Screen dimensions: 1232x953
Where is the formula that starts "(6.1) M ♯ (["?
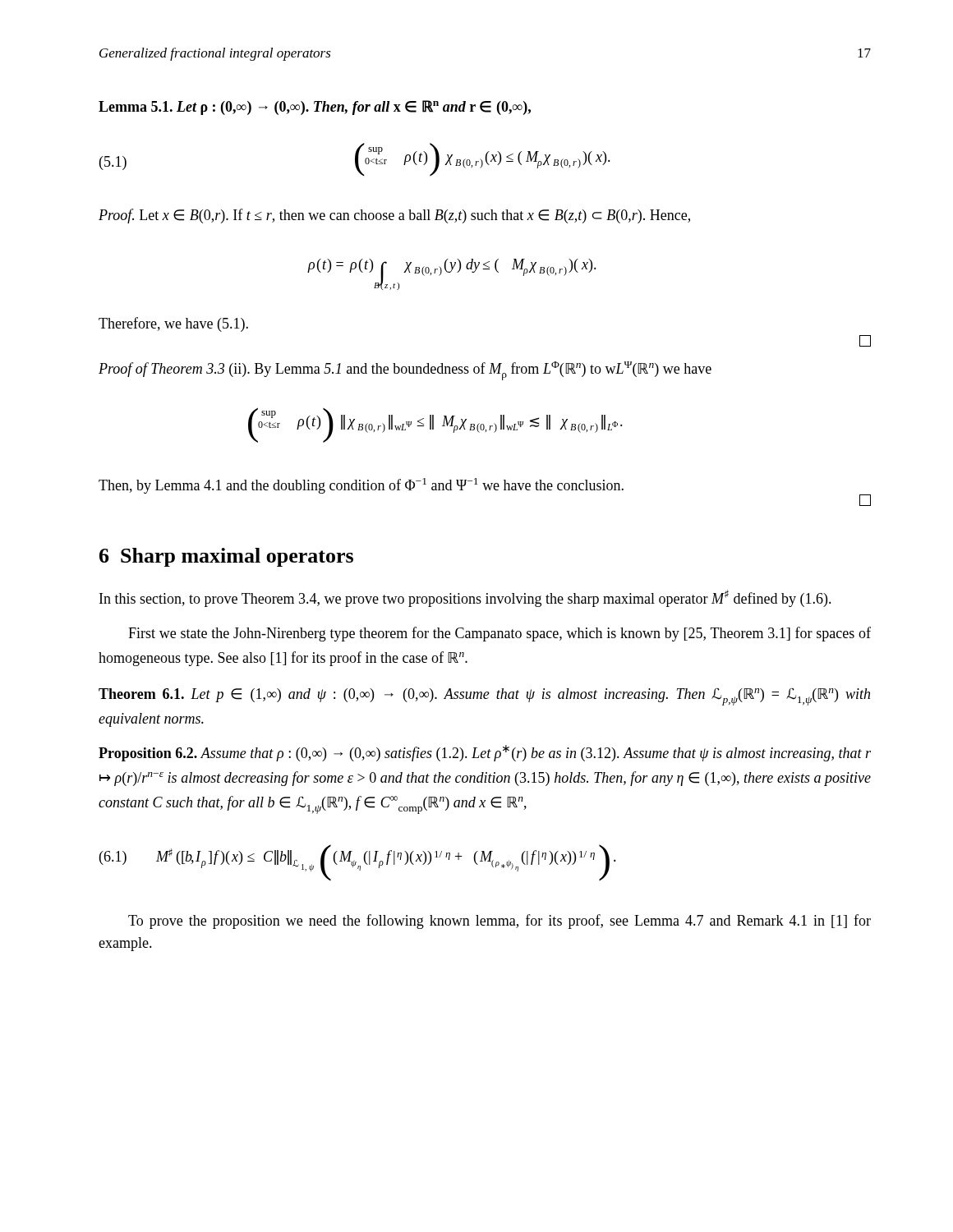pos(452,858)
